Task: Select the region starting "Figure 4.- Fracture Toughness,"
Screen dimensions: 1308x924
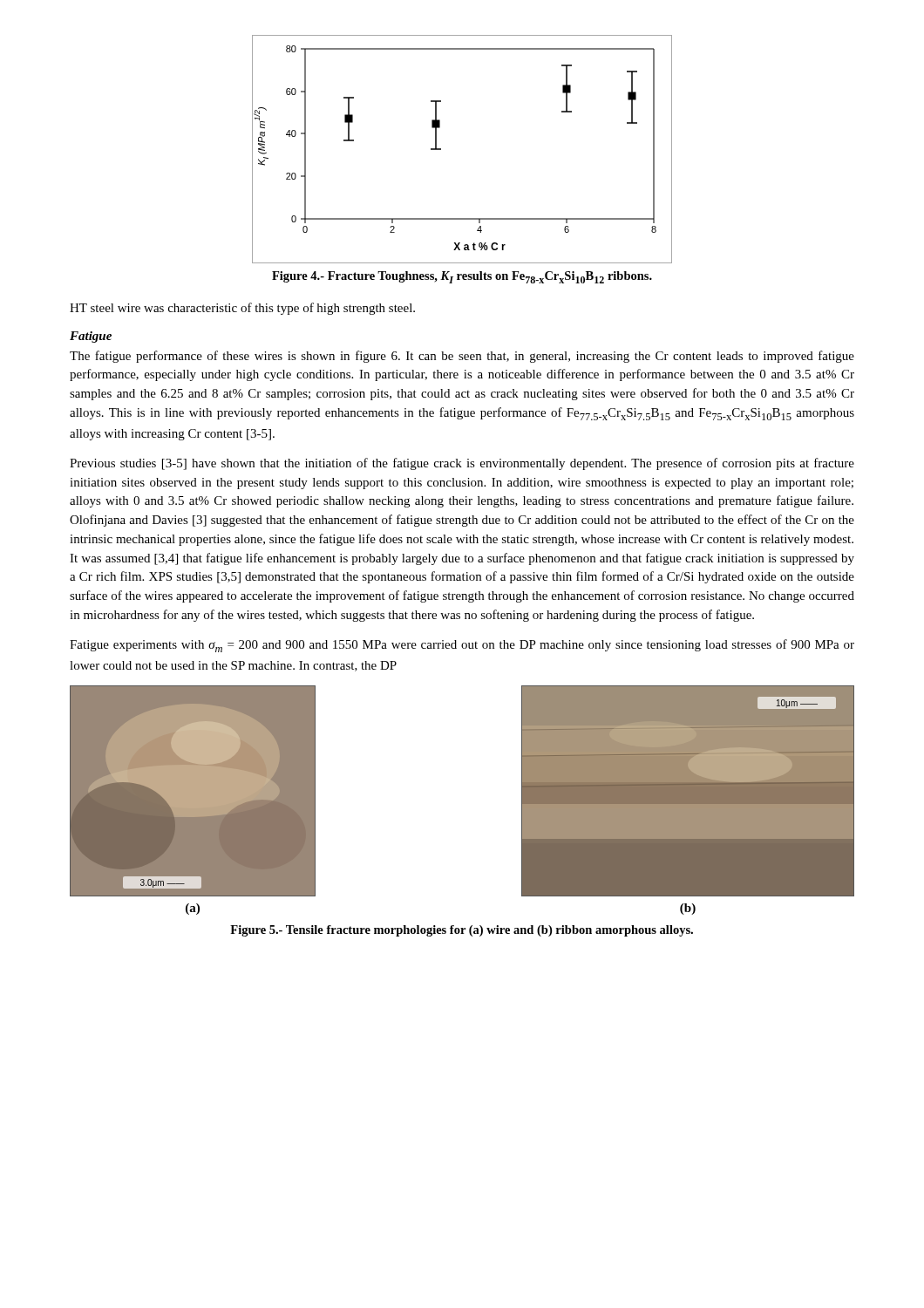Action: tap(462, 277)
